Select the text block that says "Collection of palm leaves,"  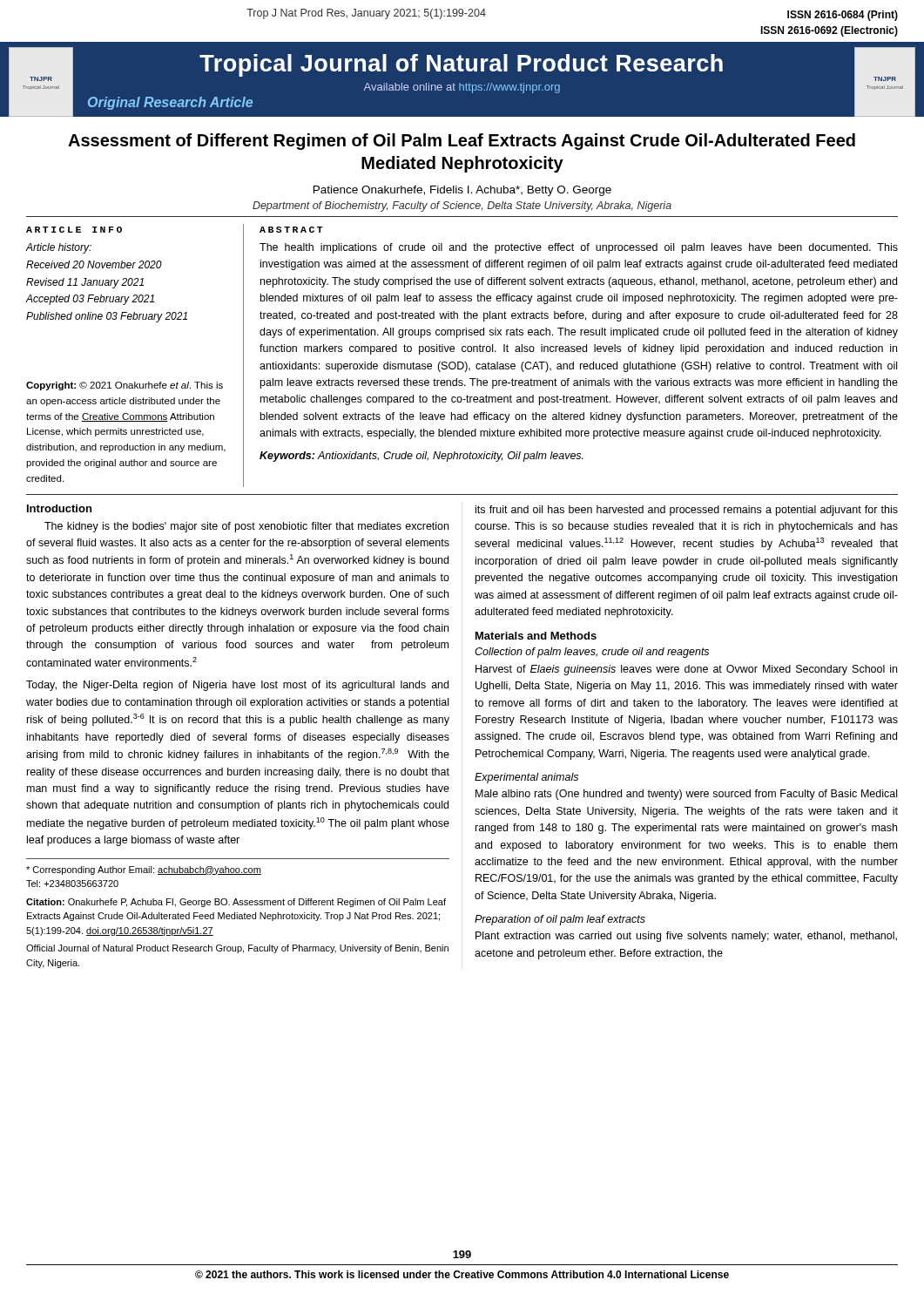click(592, 652)
